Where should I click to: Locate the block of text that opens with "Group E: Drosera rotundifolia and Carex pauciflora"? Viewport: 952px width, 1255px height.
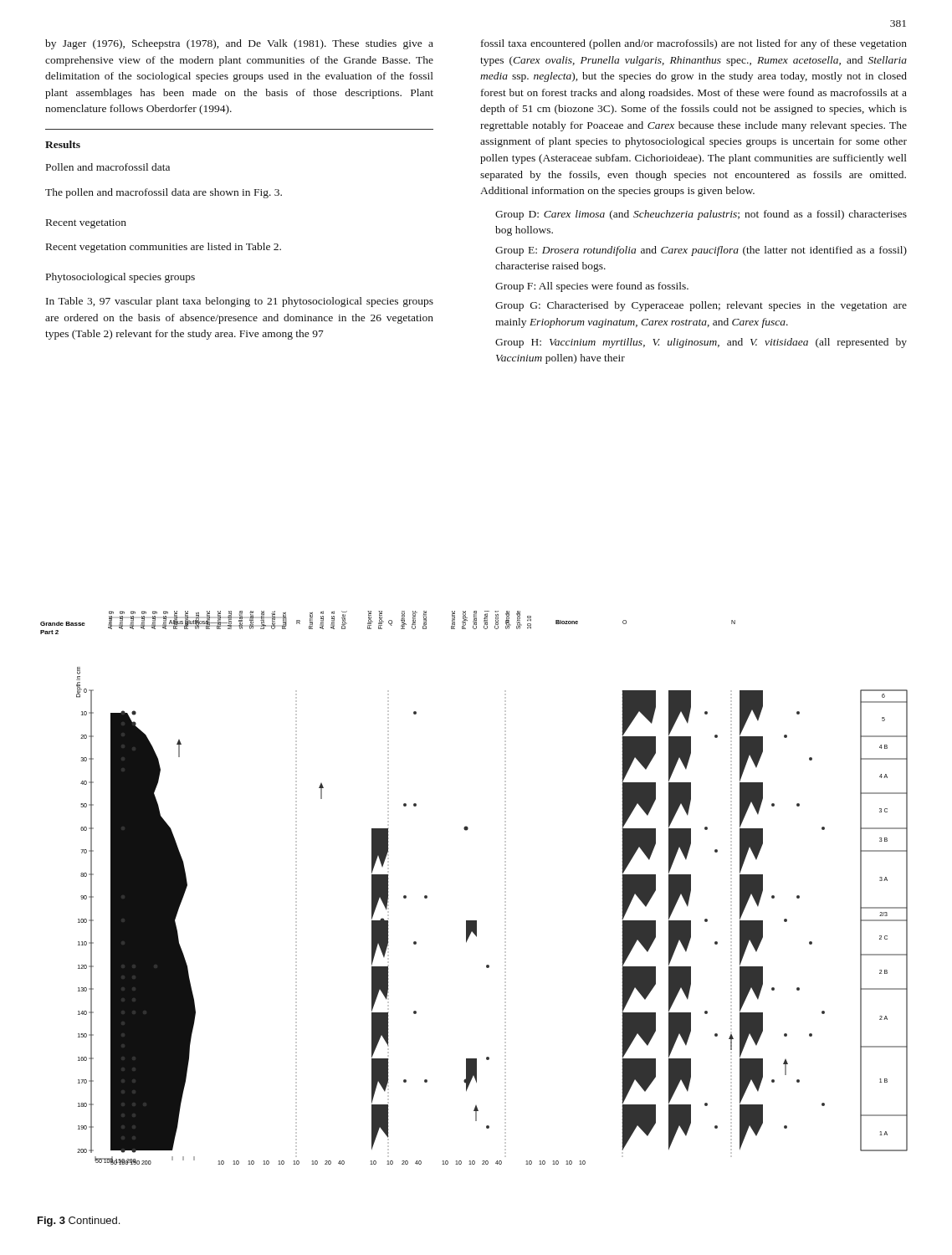[x=701, y=258]
